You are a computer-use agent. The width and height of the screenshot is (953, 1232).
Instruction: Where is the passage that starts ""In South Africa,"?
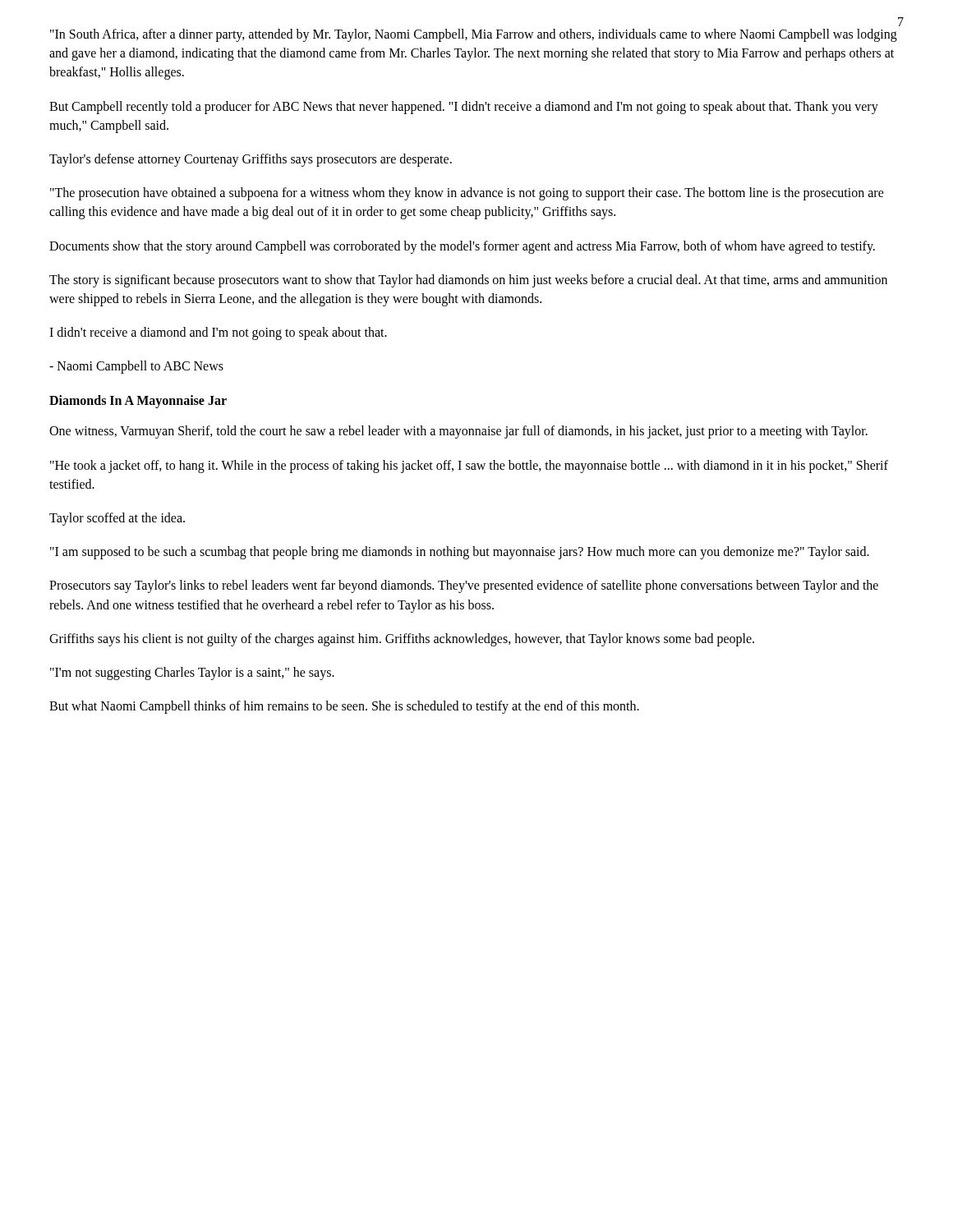[x=473, y=53]
